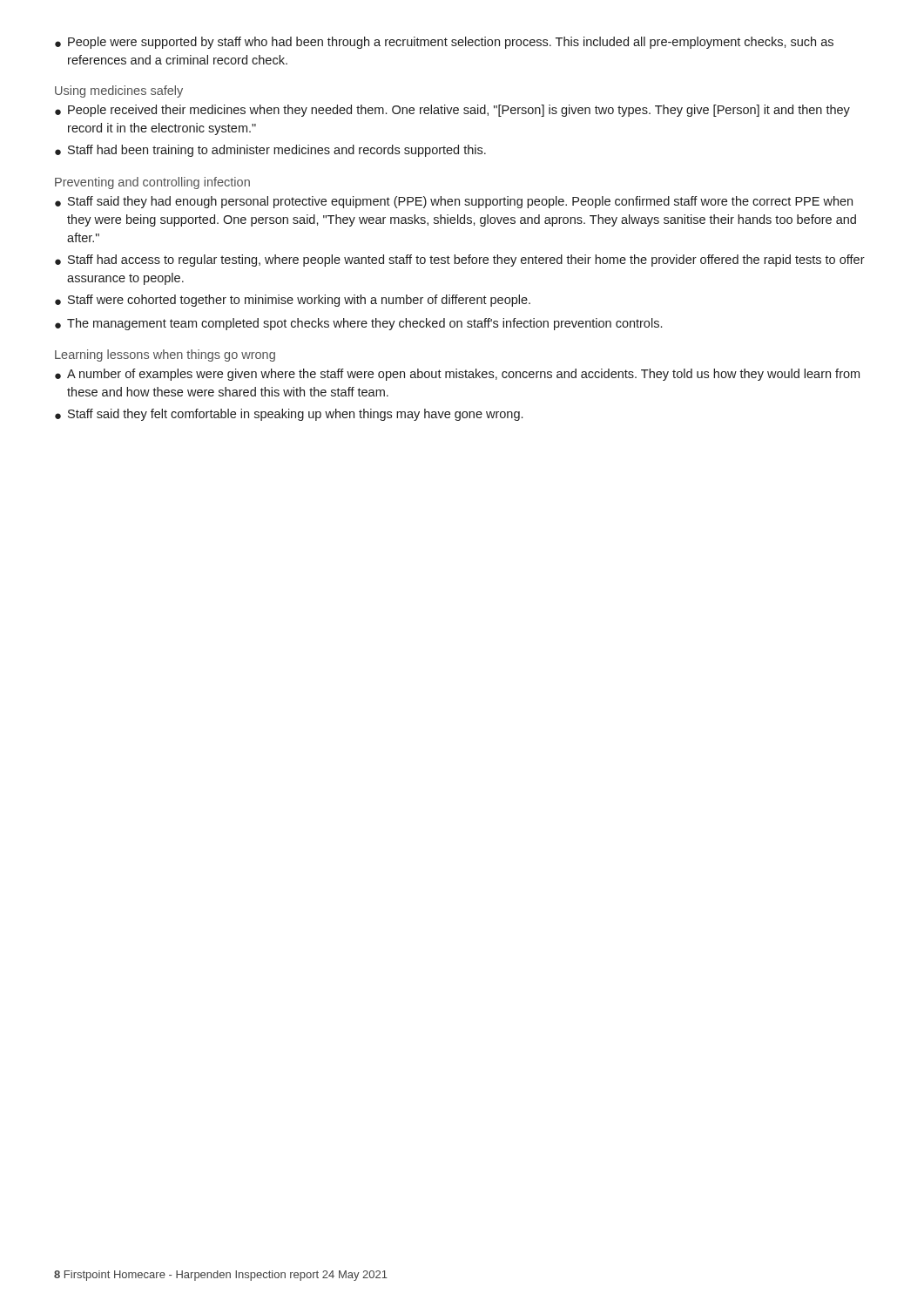Screen dimensions: 1307x924
Task: Click on the list item with the text "● Staff were cohorted together to minimise working"
Action: coord(462,301)
